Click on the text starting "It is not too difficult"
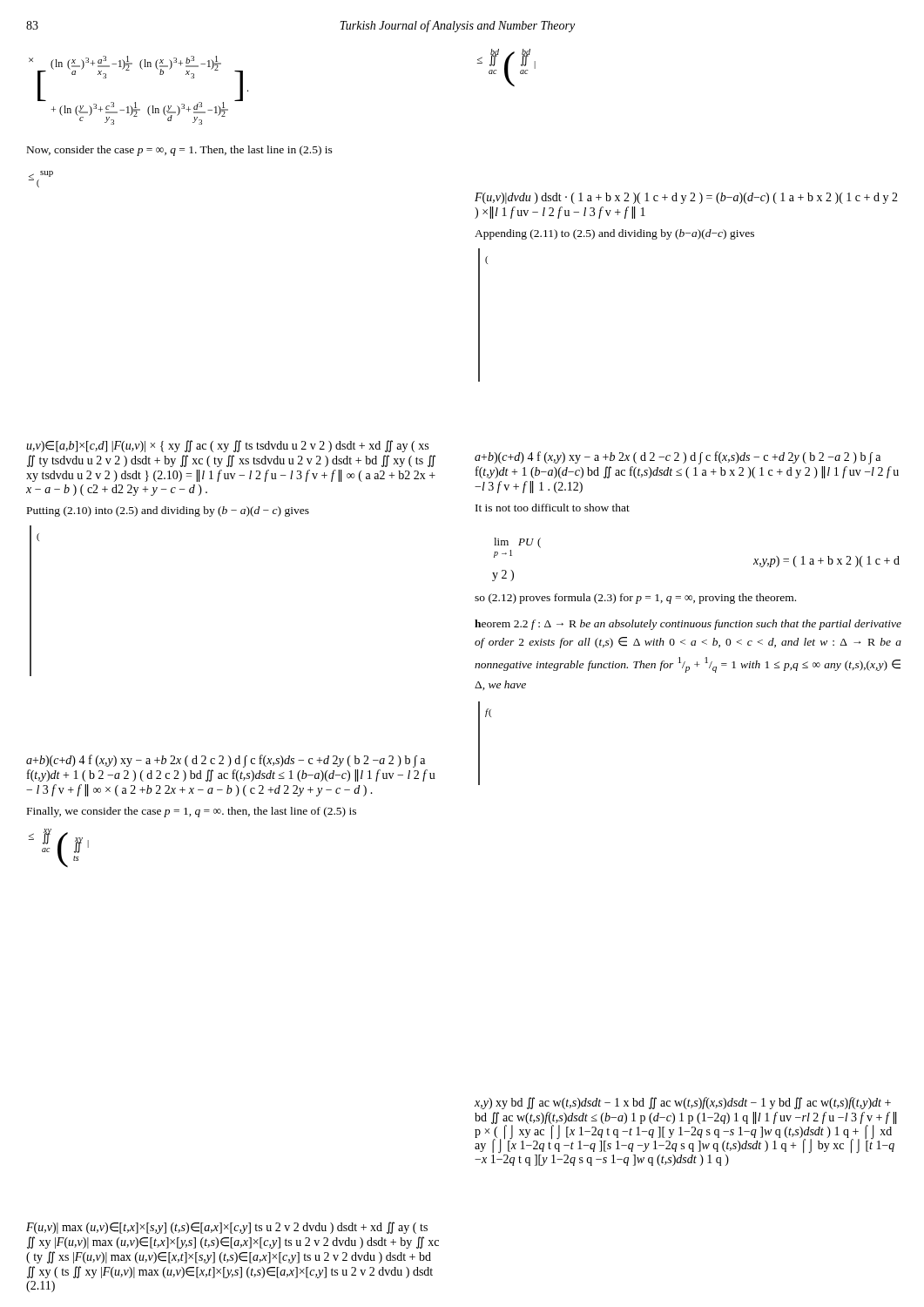Image resolution: width=924 pixels, height=1307 pixels. pos(552,508)
